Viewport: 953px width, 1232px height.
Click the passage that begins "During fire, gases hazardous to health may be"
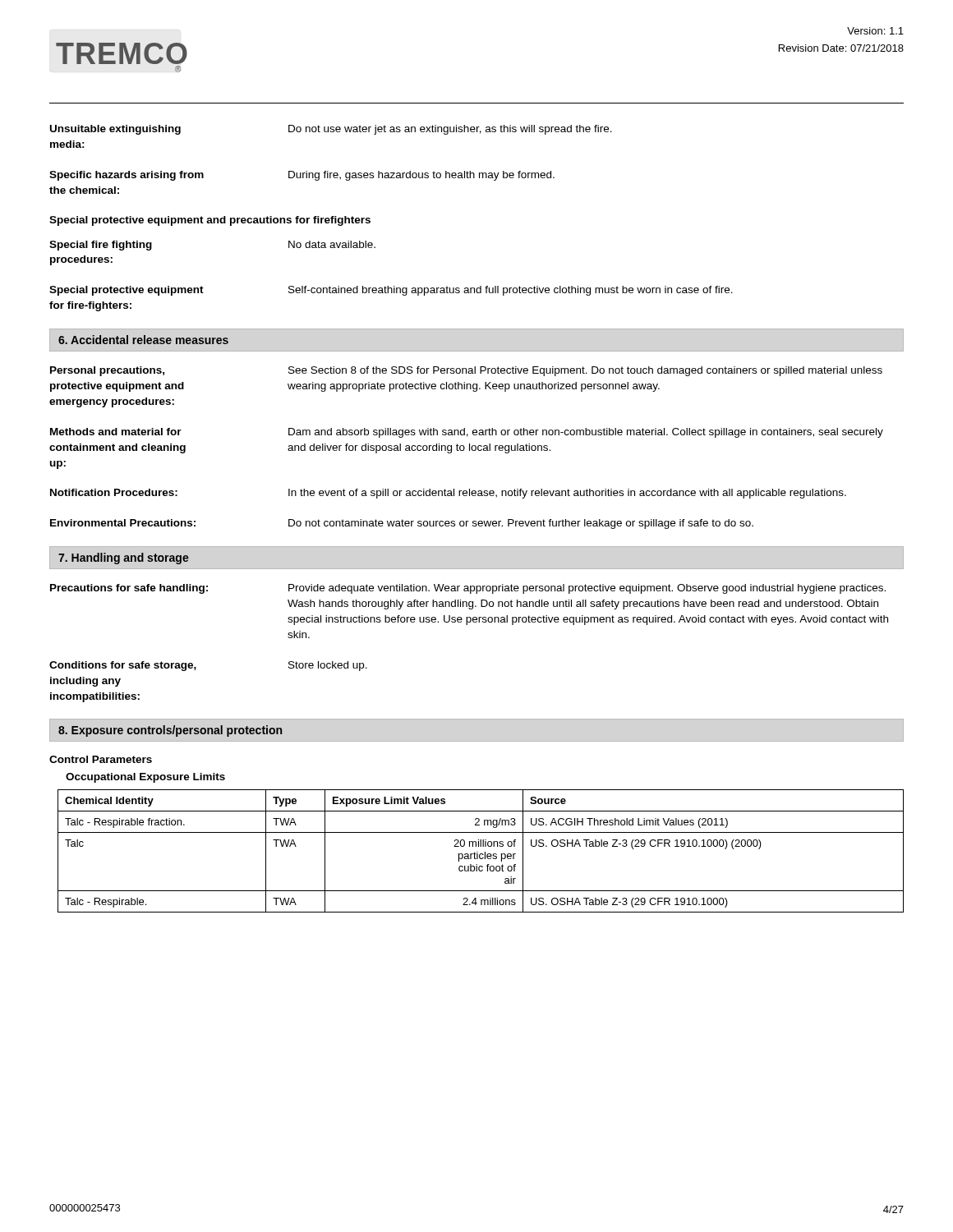pyautogui.click(x=421, y=174)
